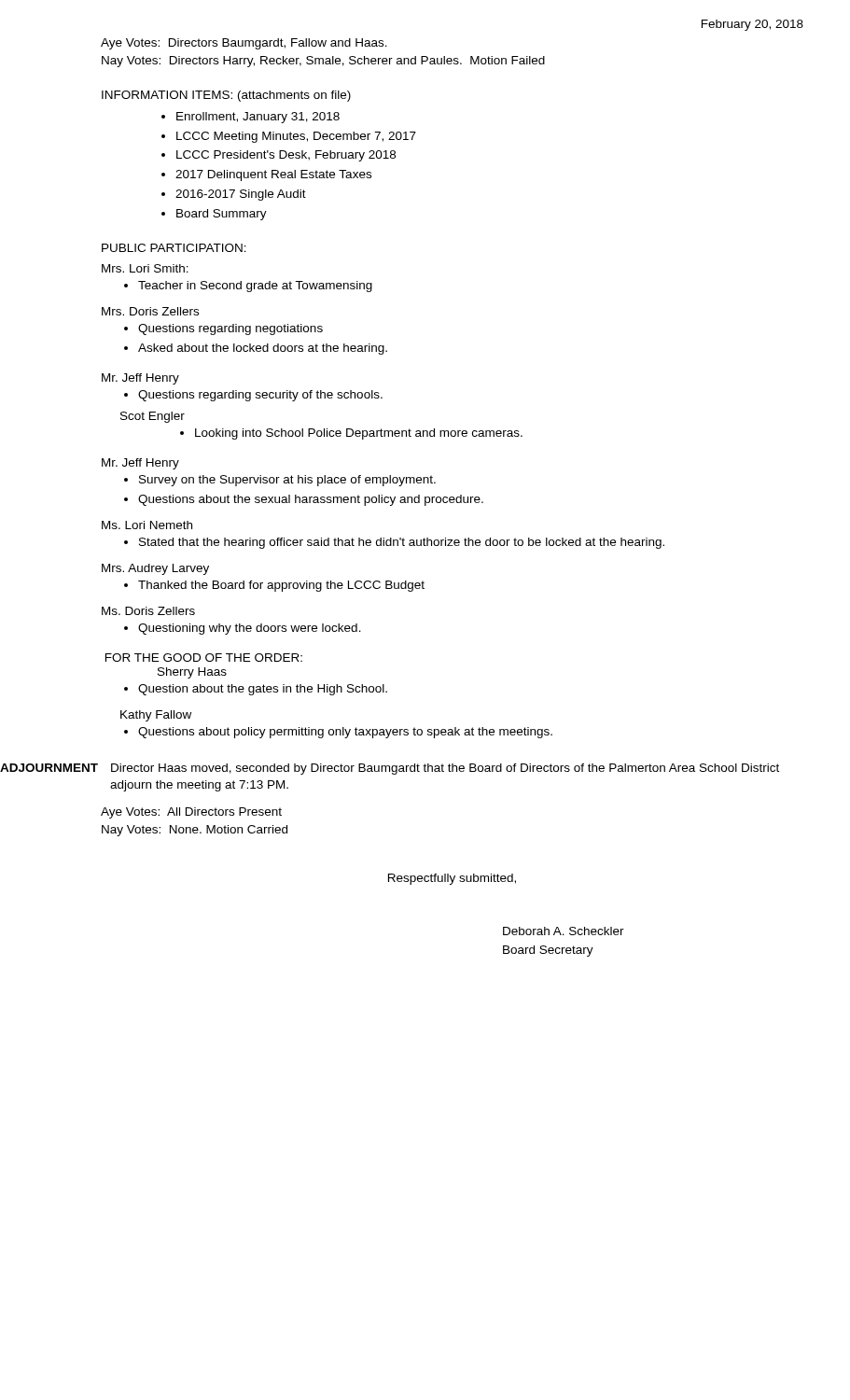Find the list item that says "2017 Delinquent Real Estate Taxes"

[x=274, y=174]
